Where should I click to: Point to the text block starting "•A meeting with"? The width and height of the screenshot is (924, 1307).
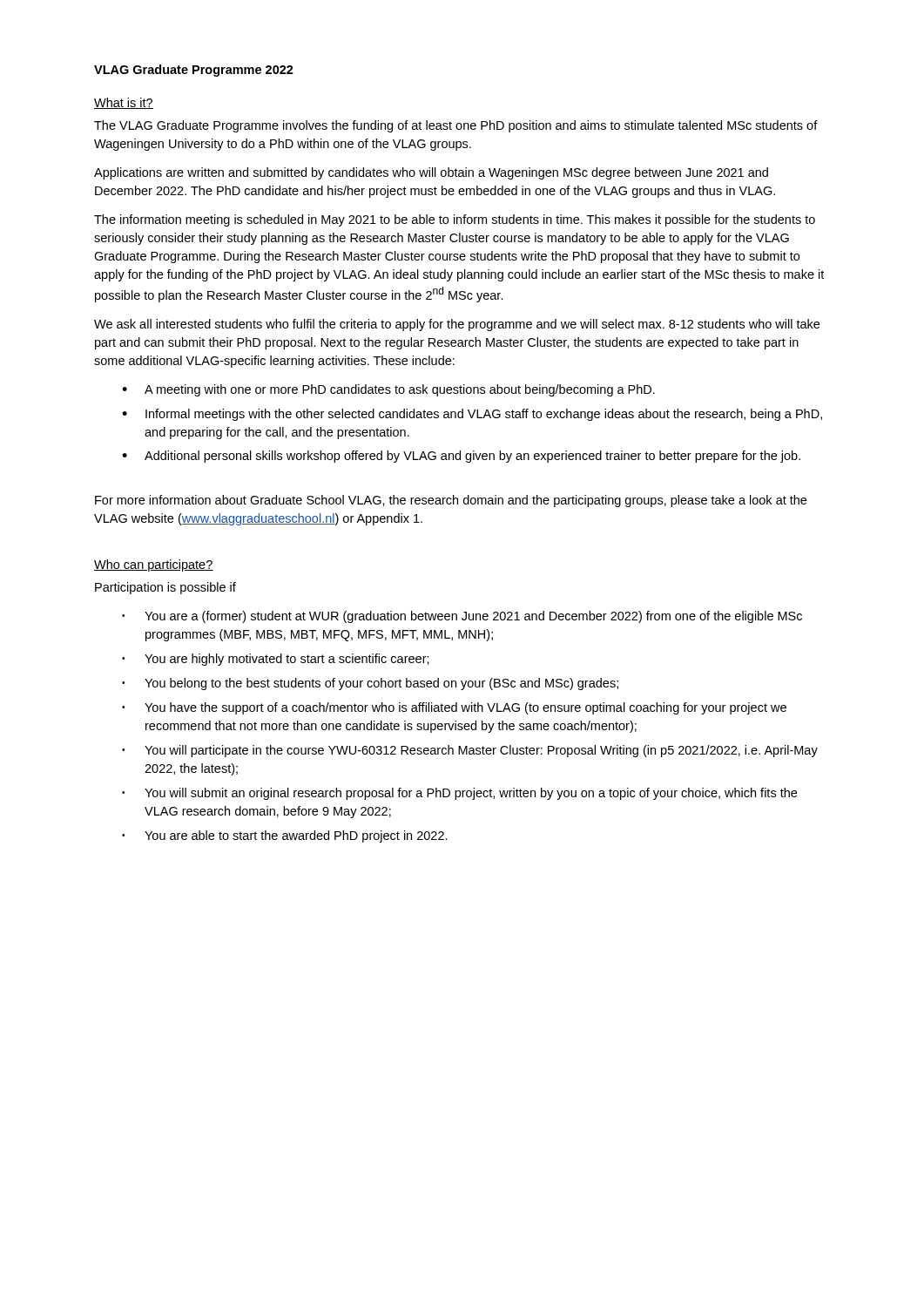tap(389, 390)
